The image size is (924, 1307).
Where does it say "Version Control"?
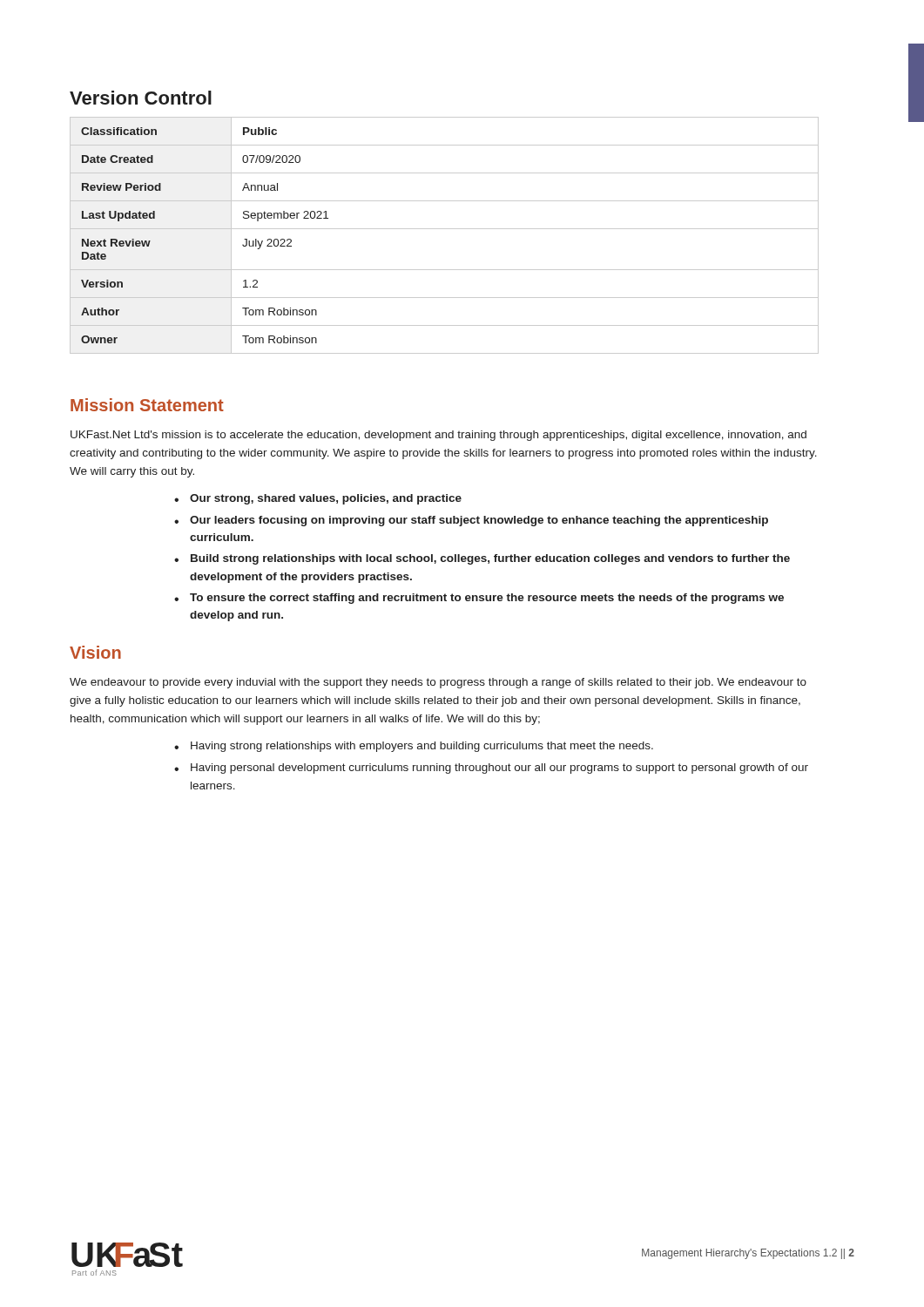click(x=141, y=98)
